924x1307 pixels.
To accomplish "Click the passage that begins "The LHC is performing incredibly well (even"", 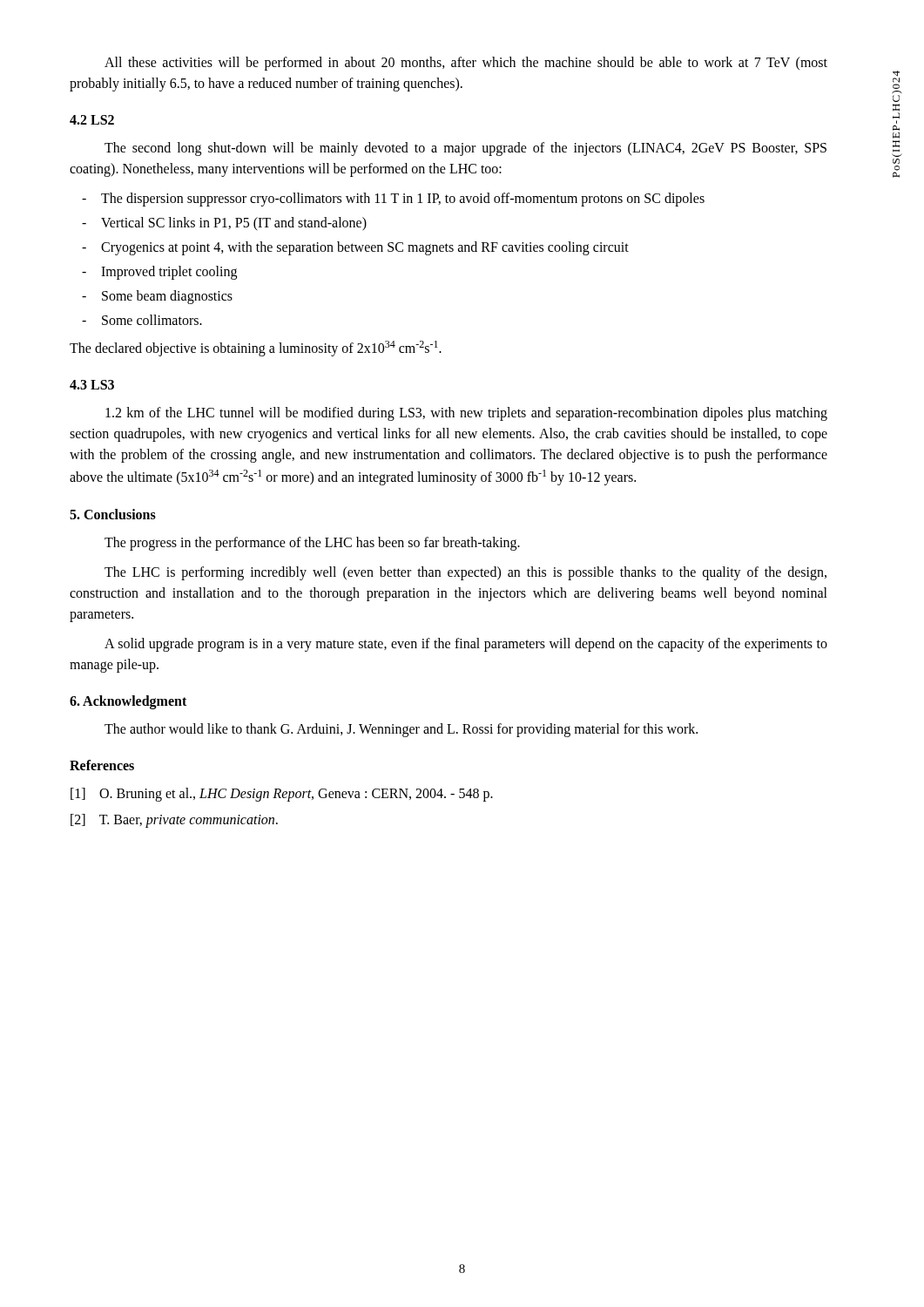I will [449, 593].
